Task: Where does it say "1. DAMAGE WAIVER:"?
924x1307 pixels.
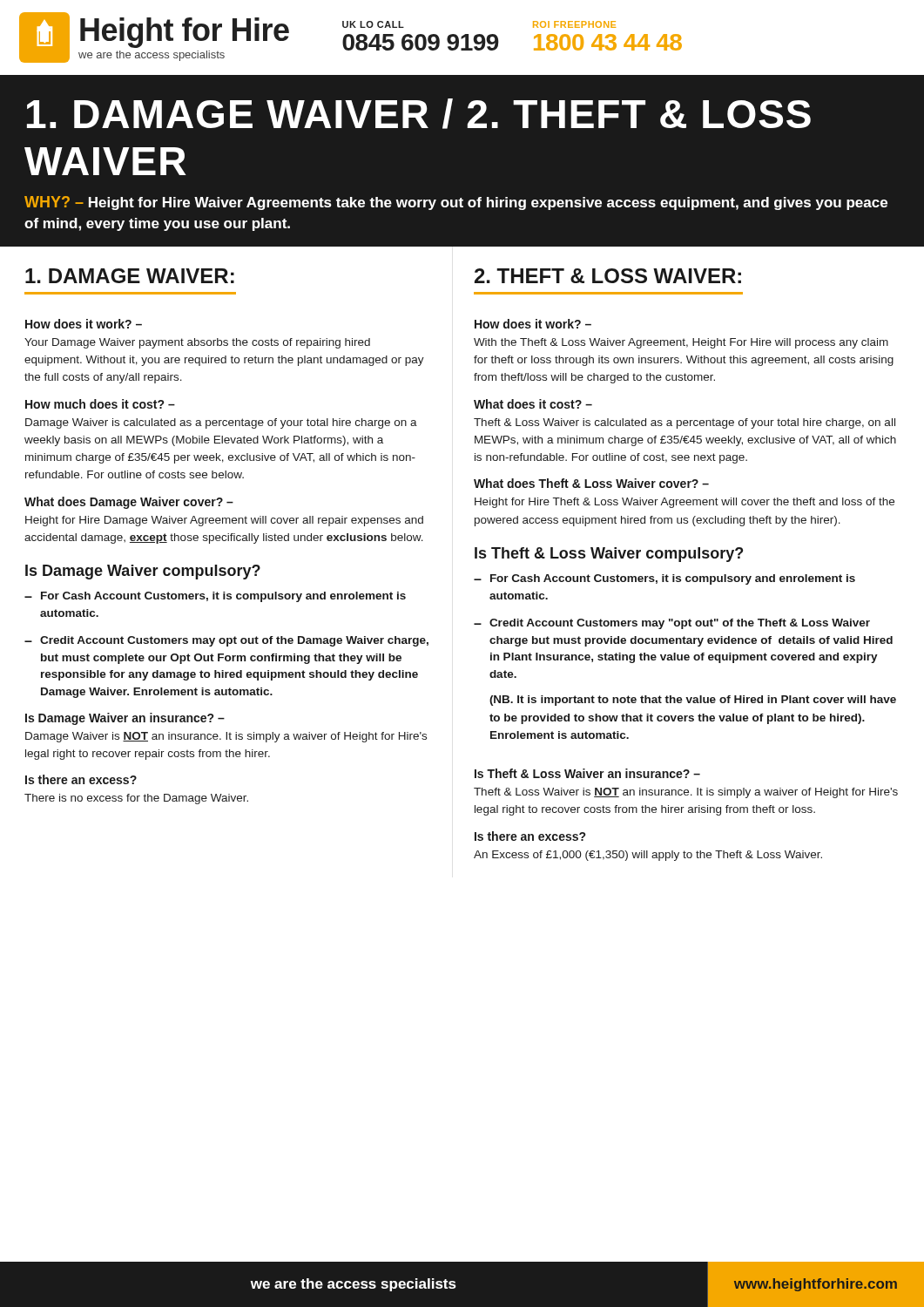Action: coord(130,279)
